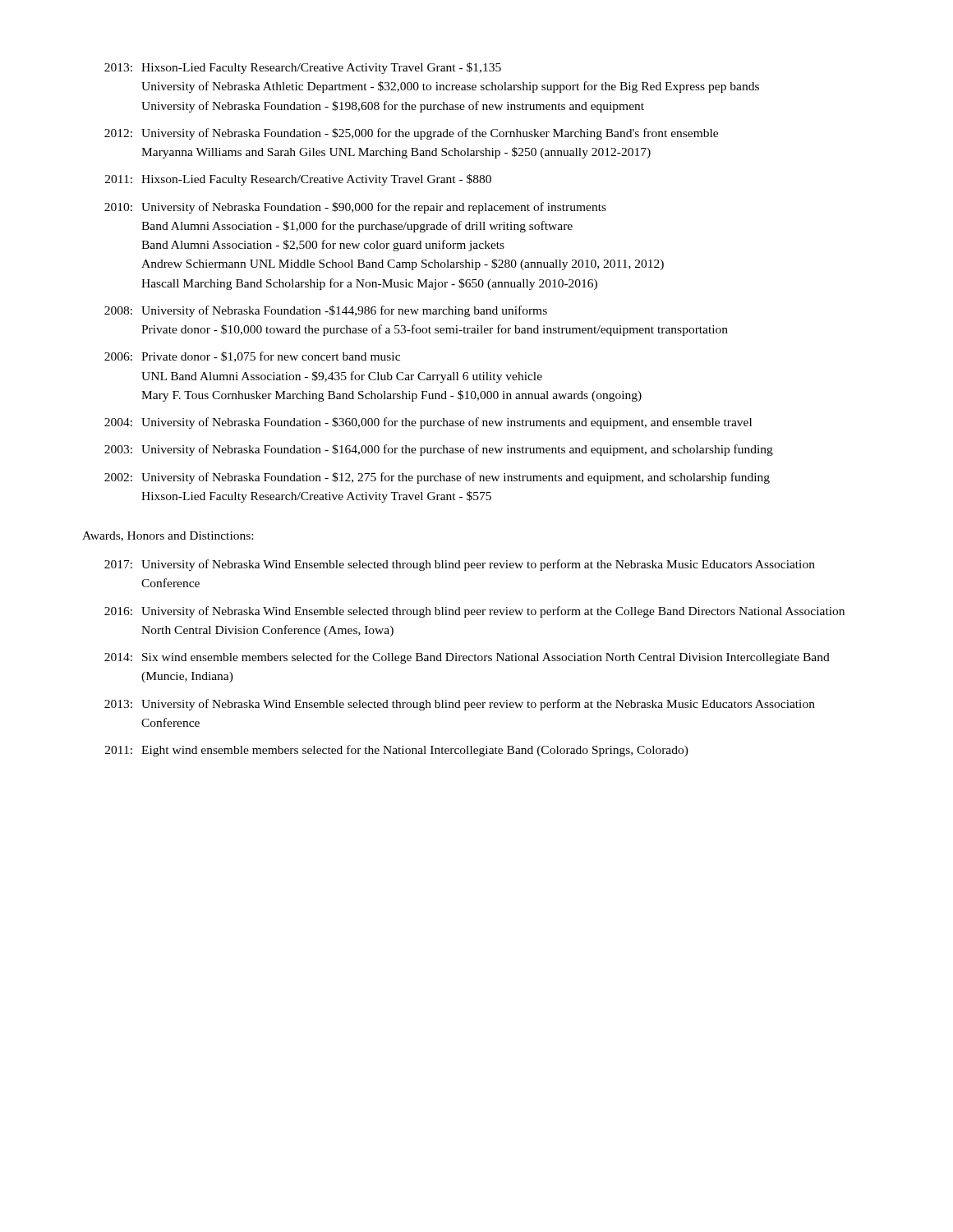The width and height of the screenshot is (953, 1232).
Task: Find the block on this page that starts "2003: University of Nebraska Foundation -"
Action: (x=476, y=449)
